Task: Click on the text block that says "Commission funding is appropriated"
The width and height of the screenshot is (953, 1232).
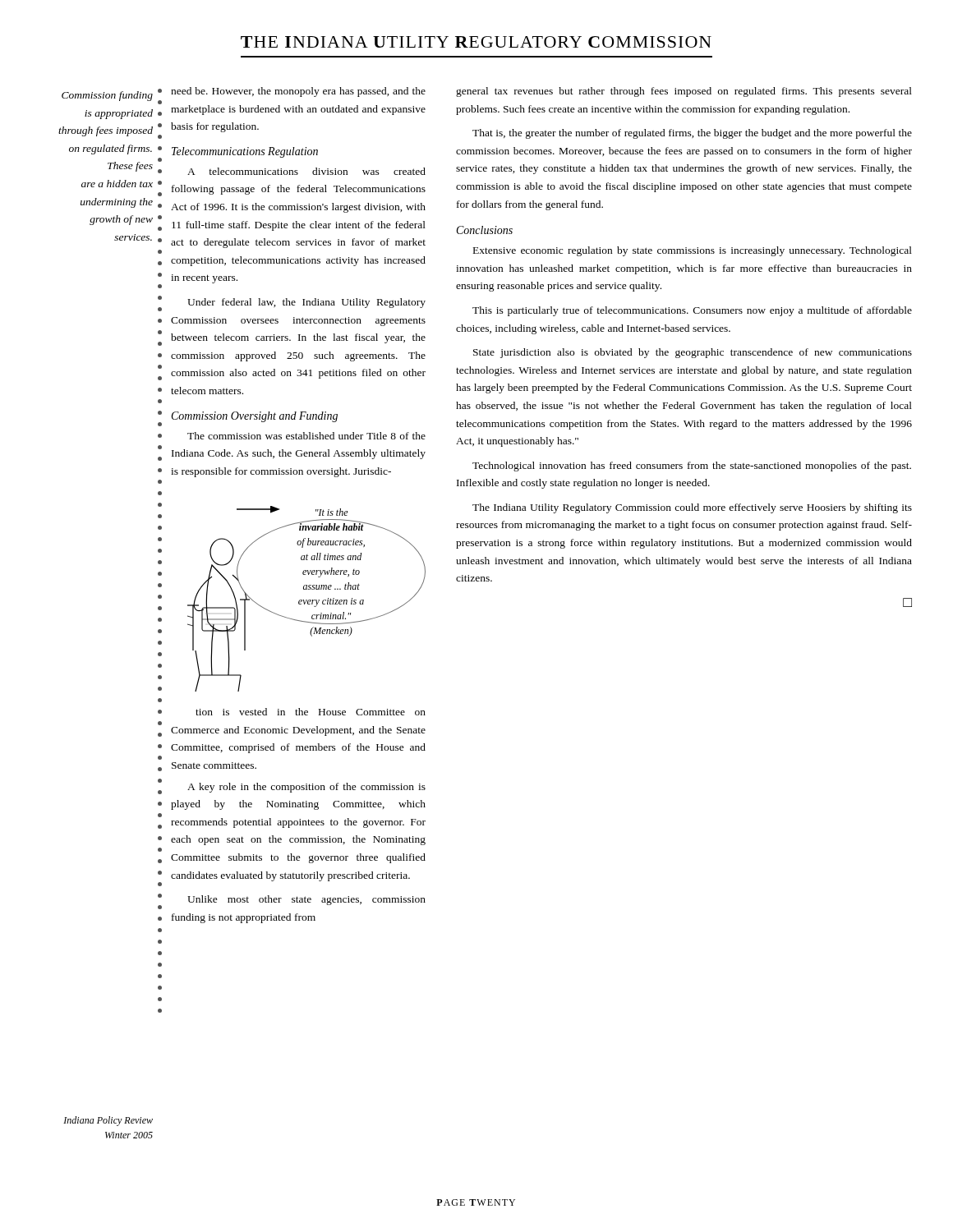Action: [x=106, y=166]
